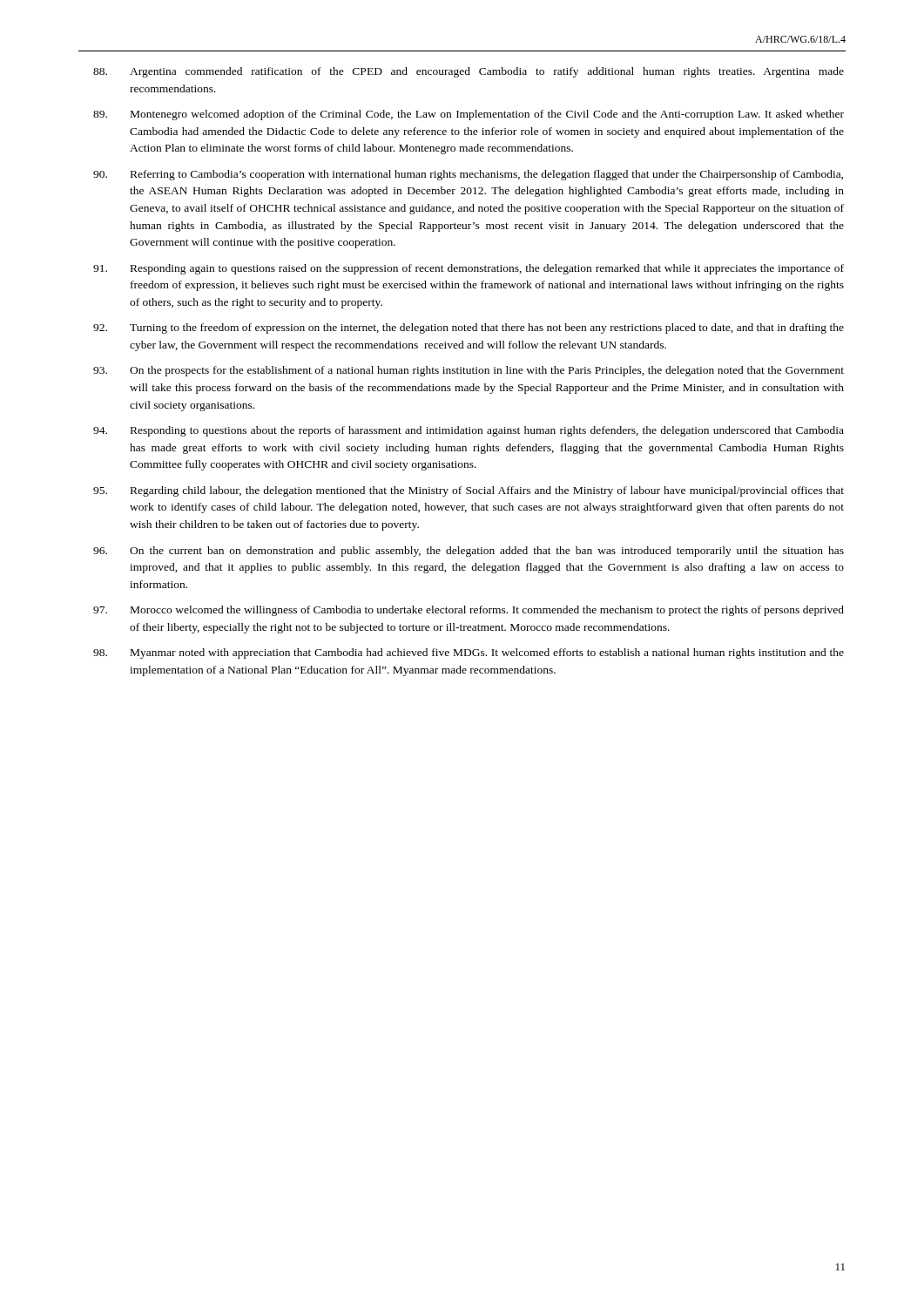
Task: Click on the text block that reads "Myanmar noted with appreciation"
Action: coord(469,661)
